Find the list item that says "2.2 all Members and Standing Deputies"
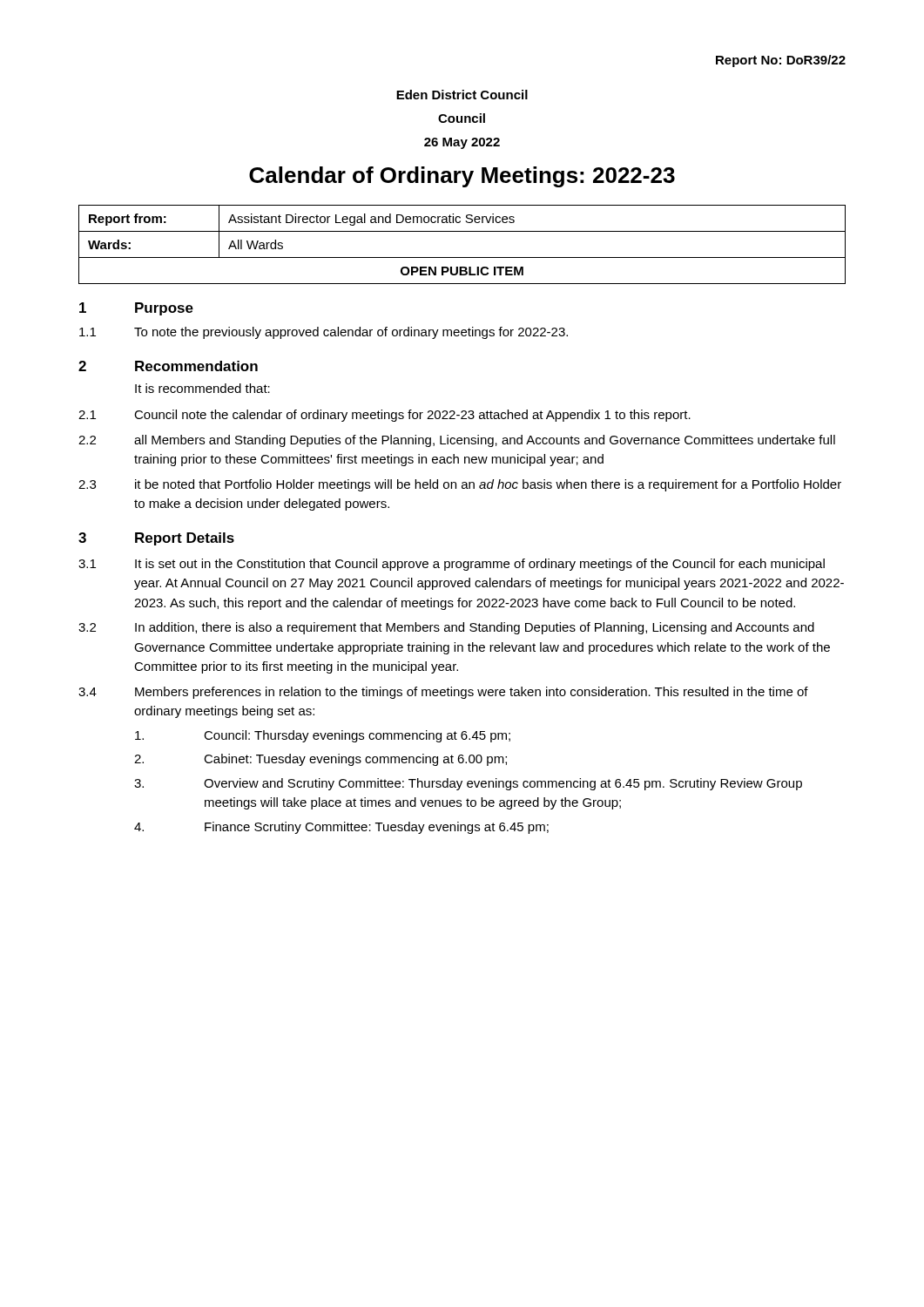Viewport: 924px width, 1307px height. (462, 450)
